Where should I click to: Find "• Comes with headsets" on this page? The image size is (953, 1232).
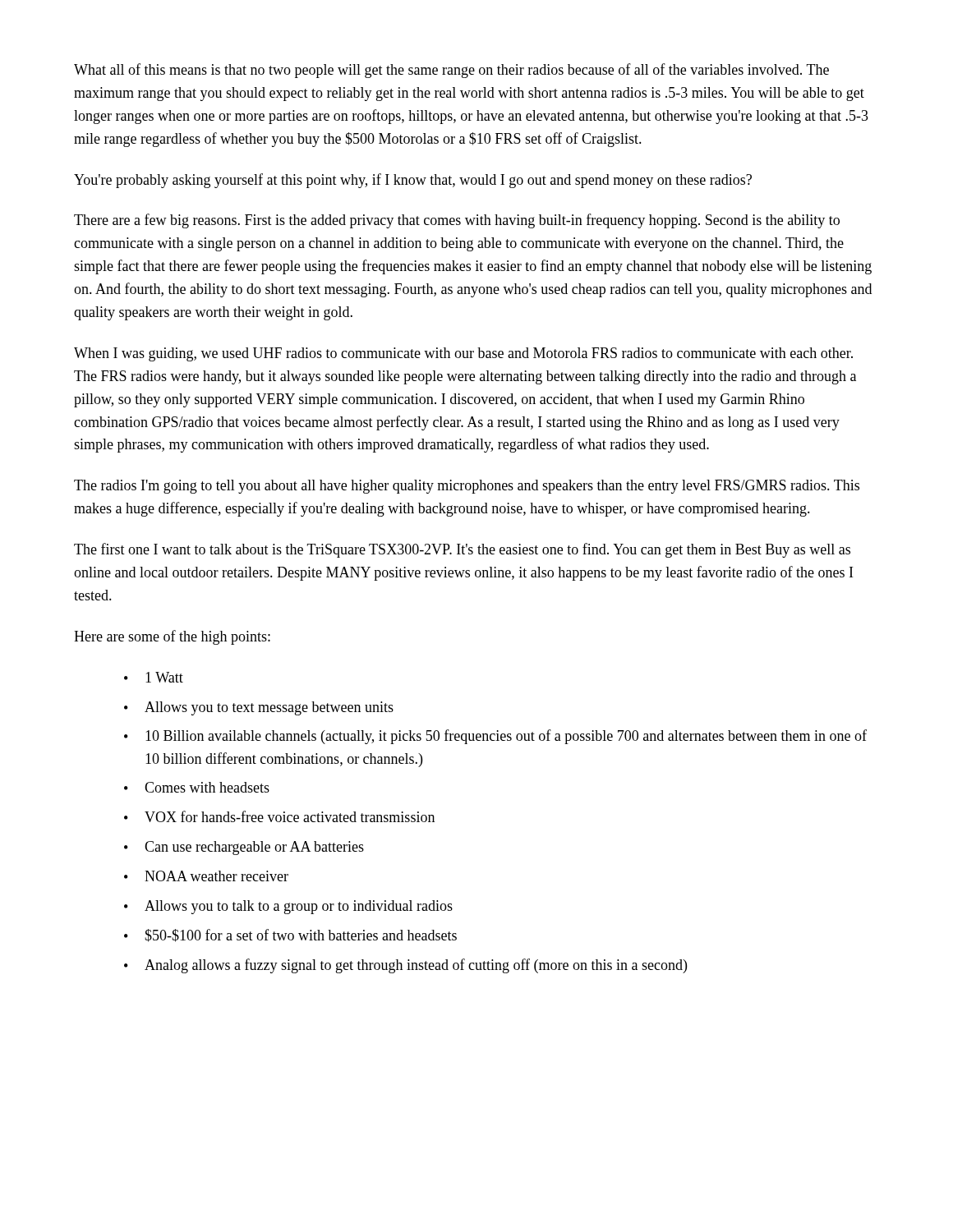coord(197,787)
